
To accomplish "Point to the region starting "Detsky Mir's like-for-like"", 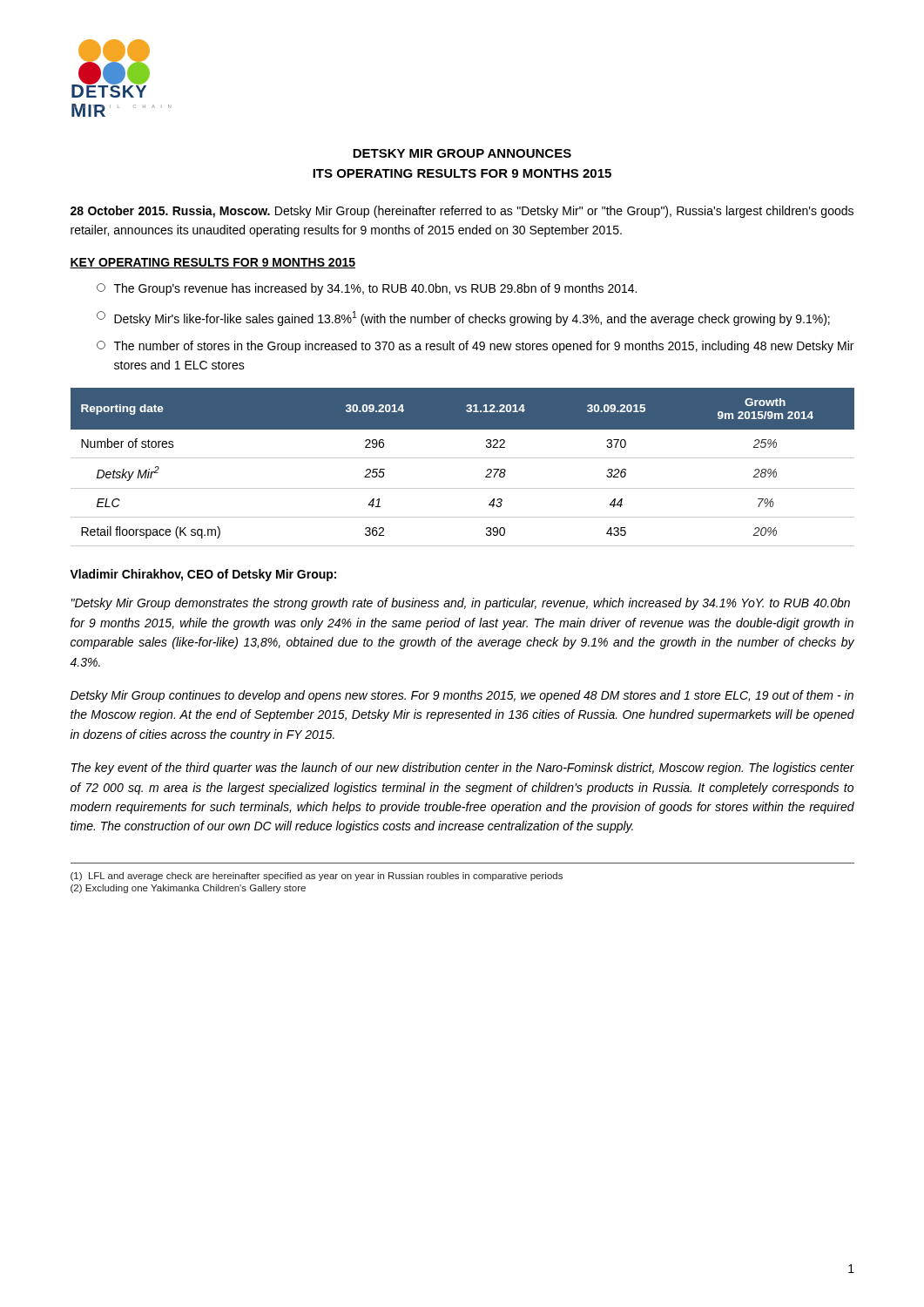I will click(475, 318).
